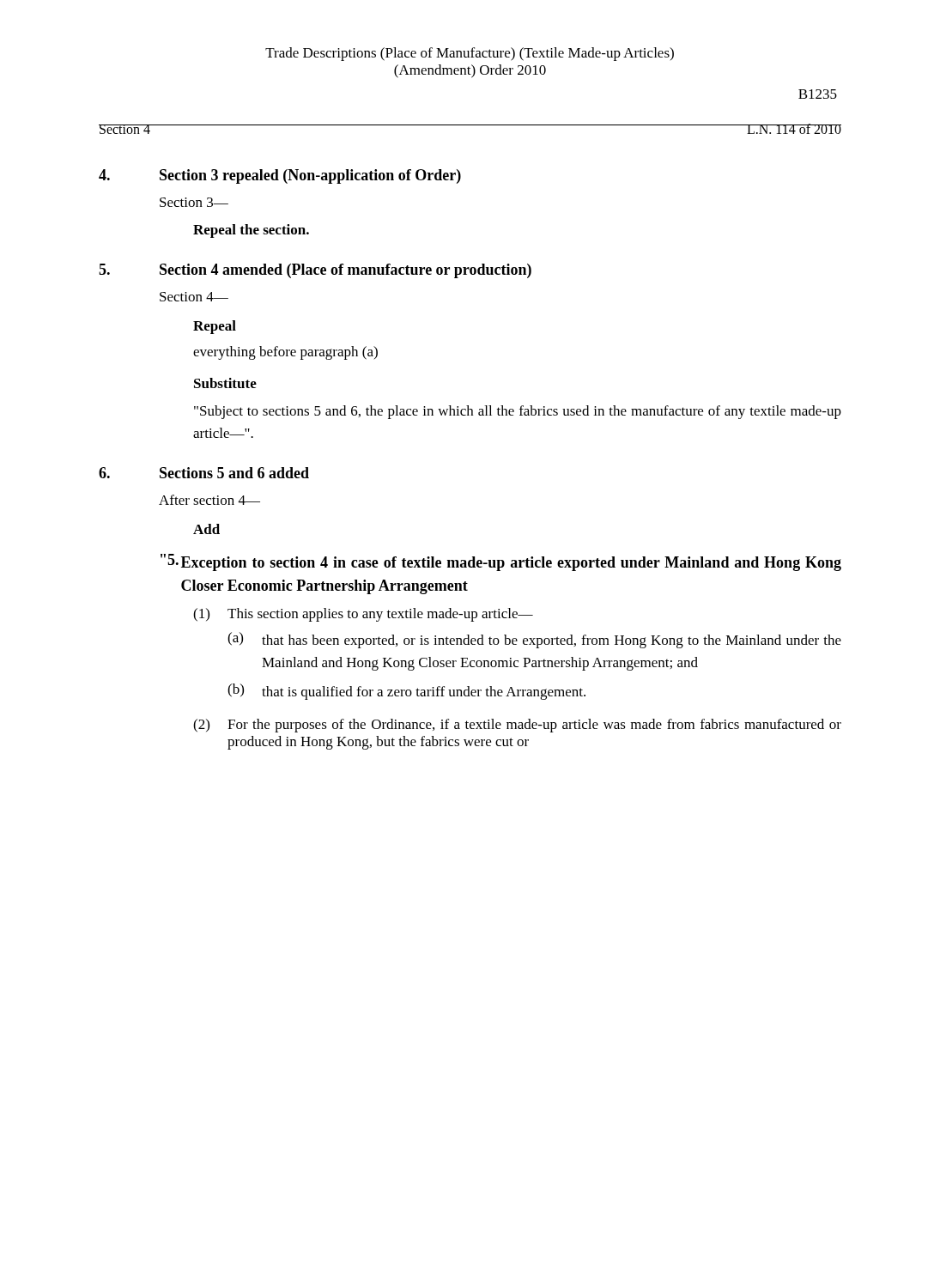Click the passage that begins "(a) that has been exported, or"
Image resolution: width=940 pixels, height=1288 pixels.
point(534,652)
